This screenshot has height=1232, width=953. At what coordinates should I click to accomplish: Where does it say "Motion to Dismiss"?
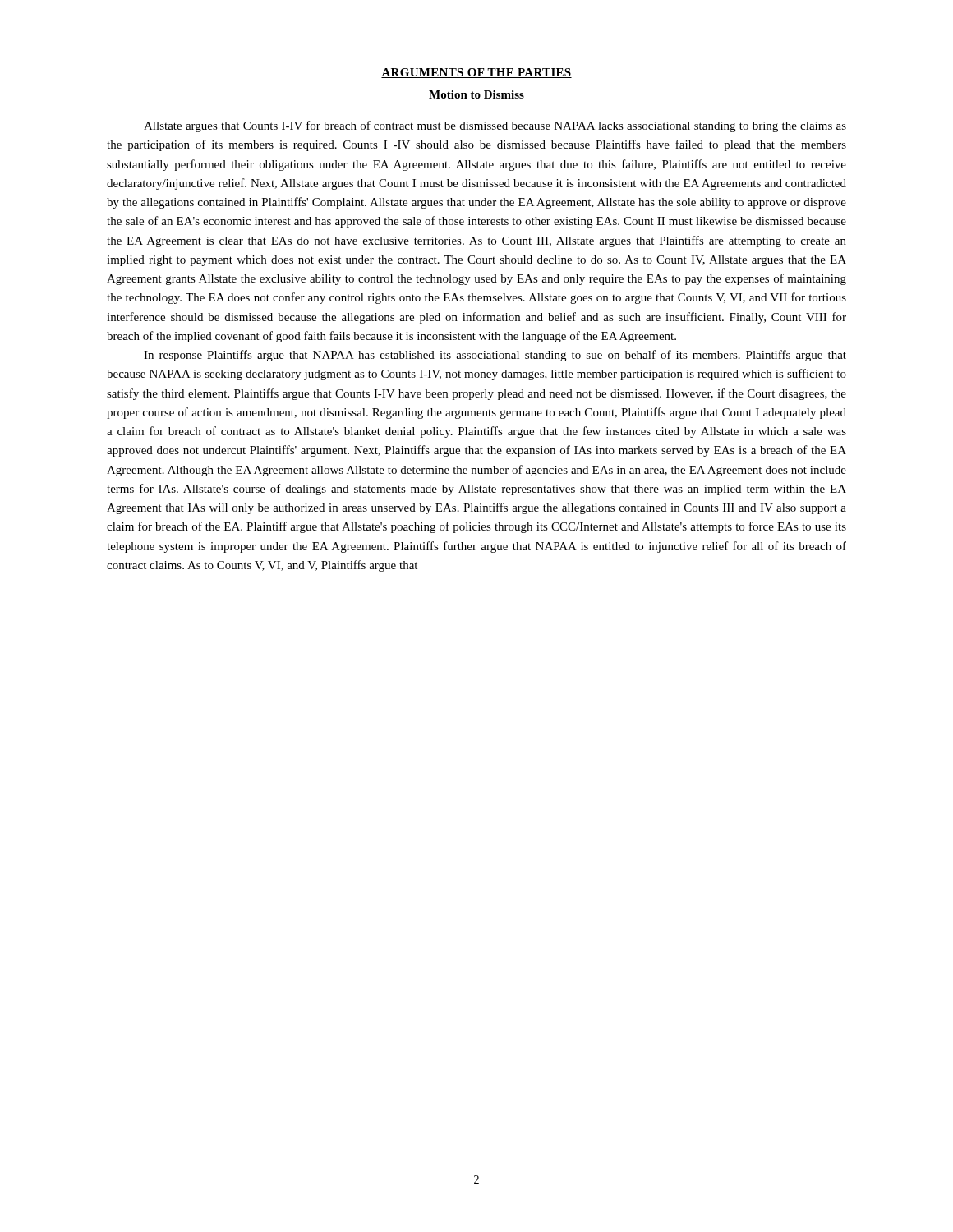(x=476, y=94)
